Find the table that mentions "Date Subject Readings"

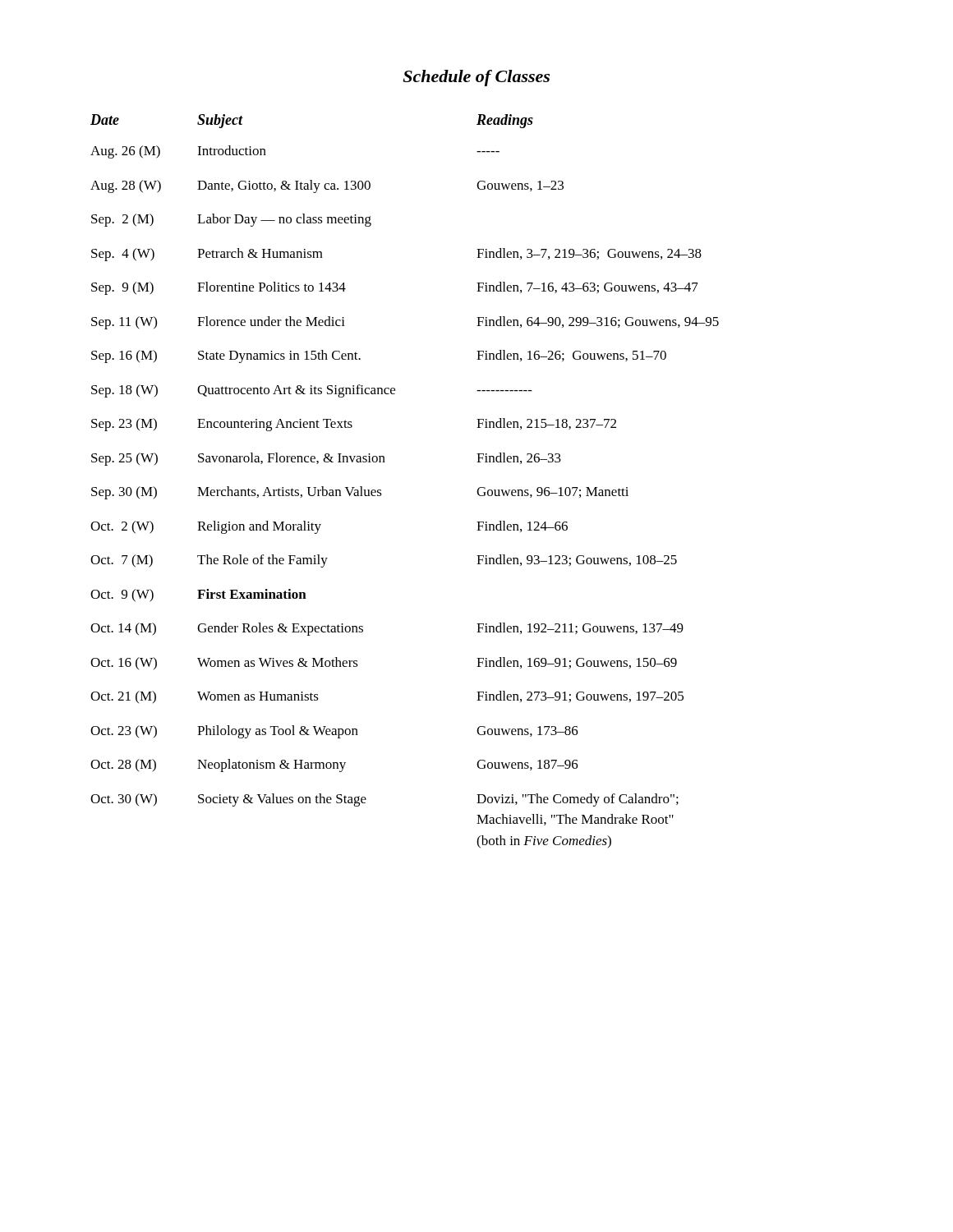pyautogui.click(x=476, y=484)
